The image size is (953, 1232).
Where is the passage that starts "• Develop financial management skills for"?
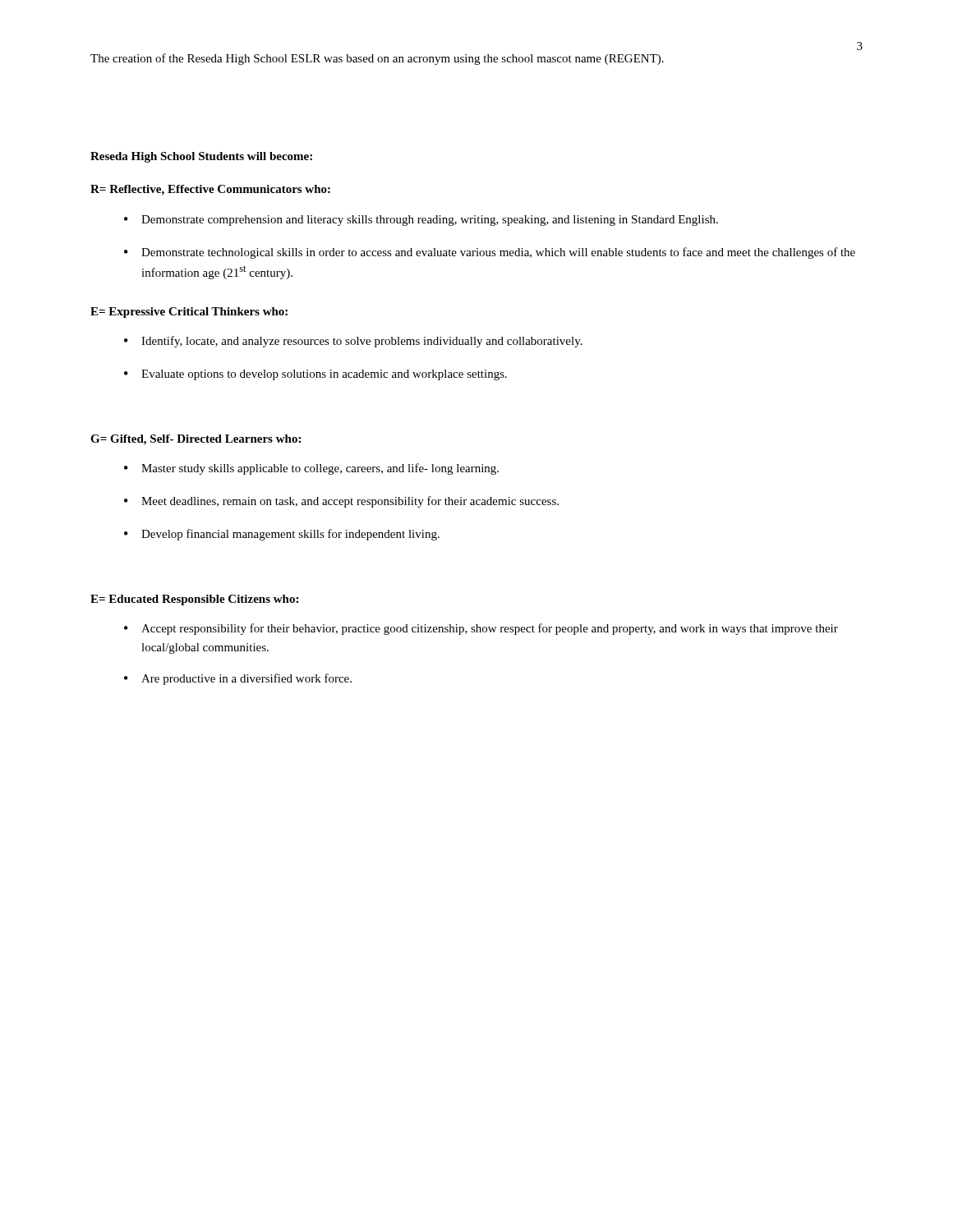tap(282, 535)
